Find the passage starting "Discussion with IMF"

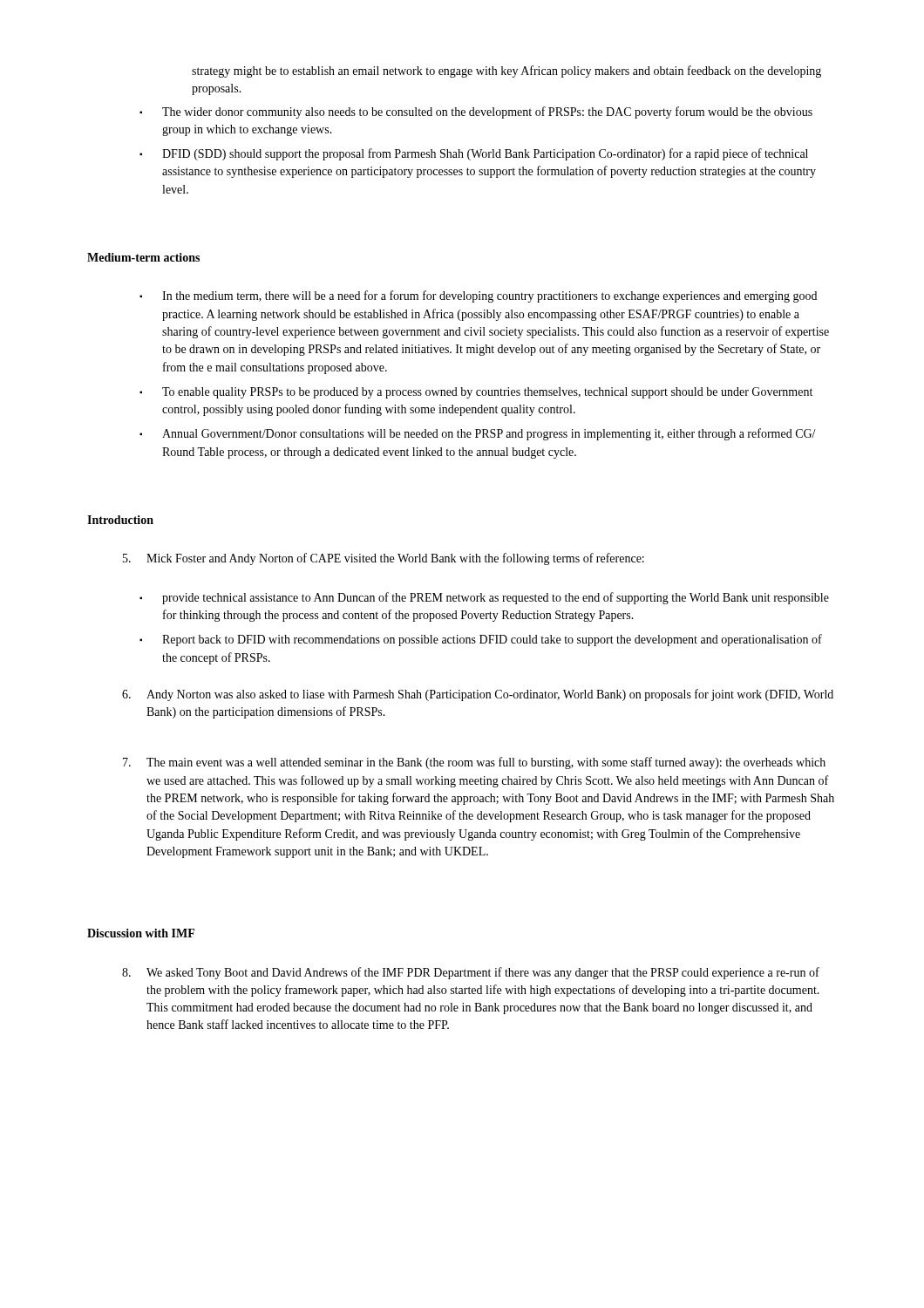point(141,934)
